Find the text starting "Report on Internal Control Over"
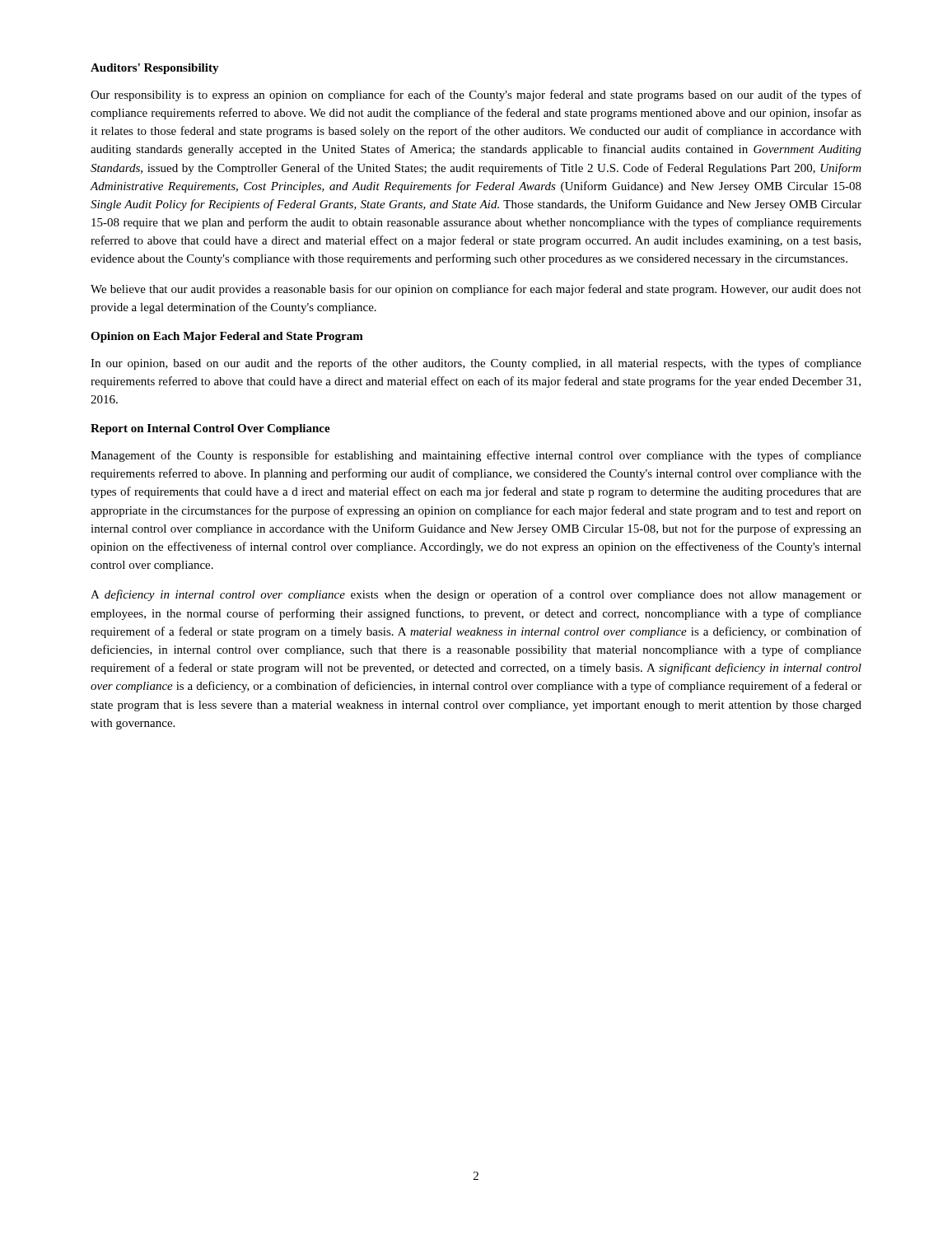Screen dimensions: 1235x952 click(x=210, y=428)
